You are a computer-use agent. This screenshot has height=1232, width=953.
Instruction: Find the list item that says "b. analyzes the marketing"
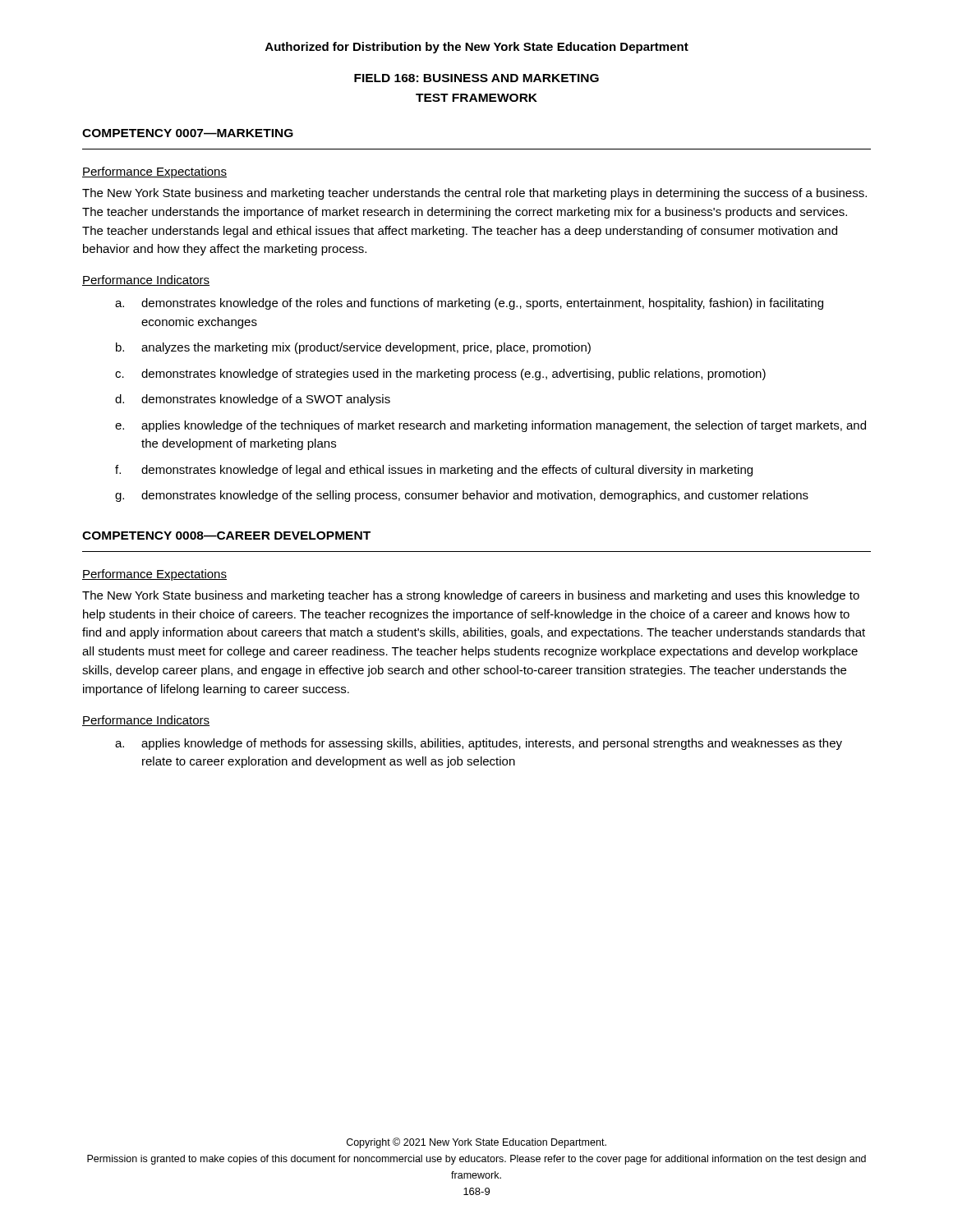[493, 348]
